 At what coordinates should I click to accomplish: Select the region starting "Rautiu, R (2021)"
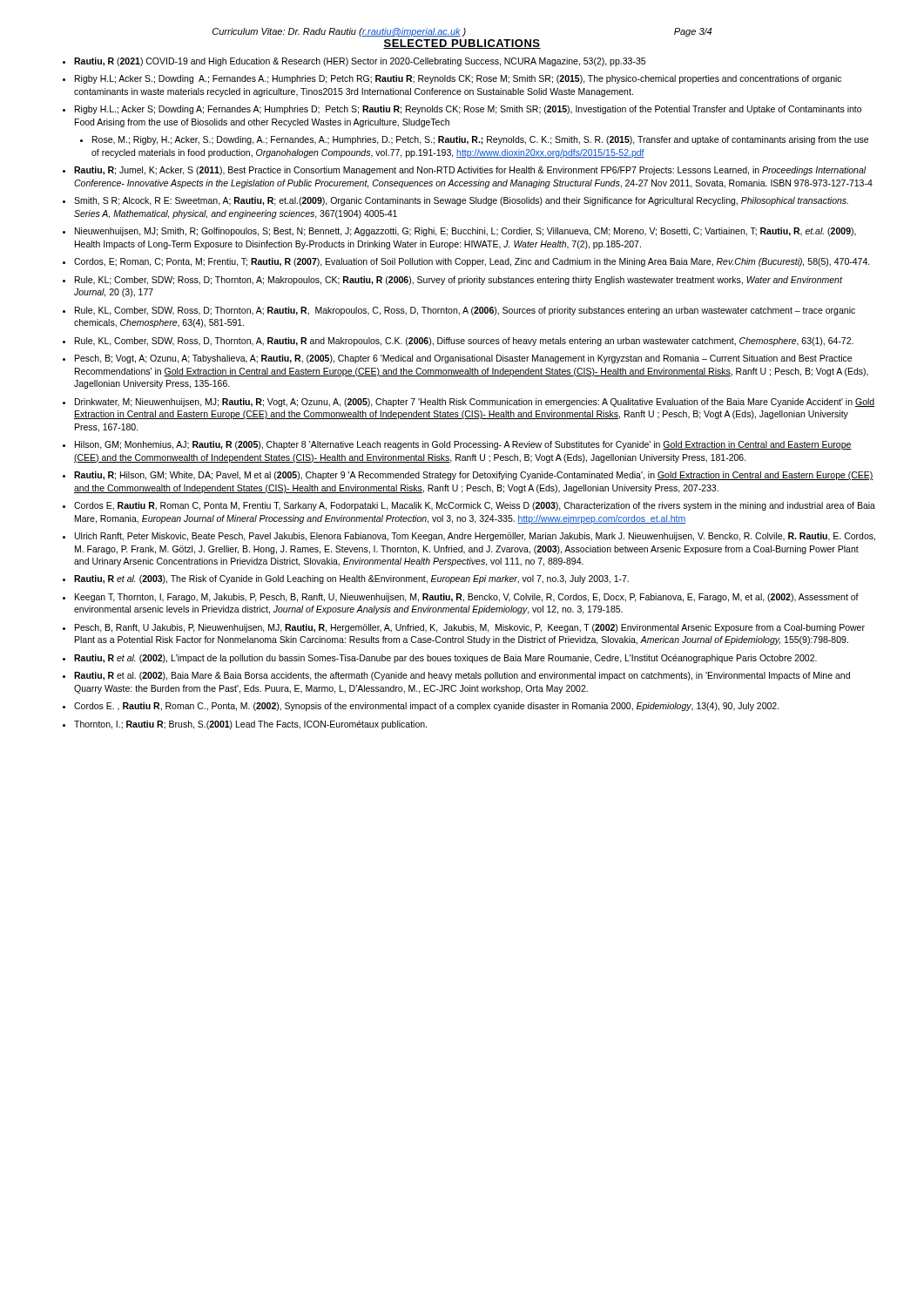360,61
